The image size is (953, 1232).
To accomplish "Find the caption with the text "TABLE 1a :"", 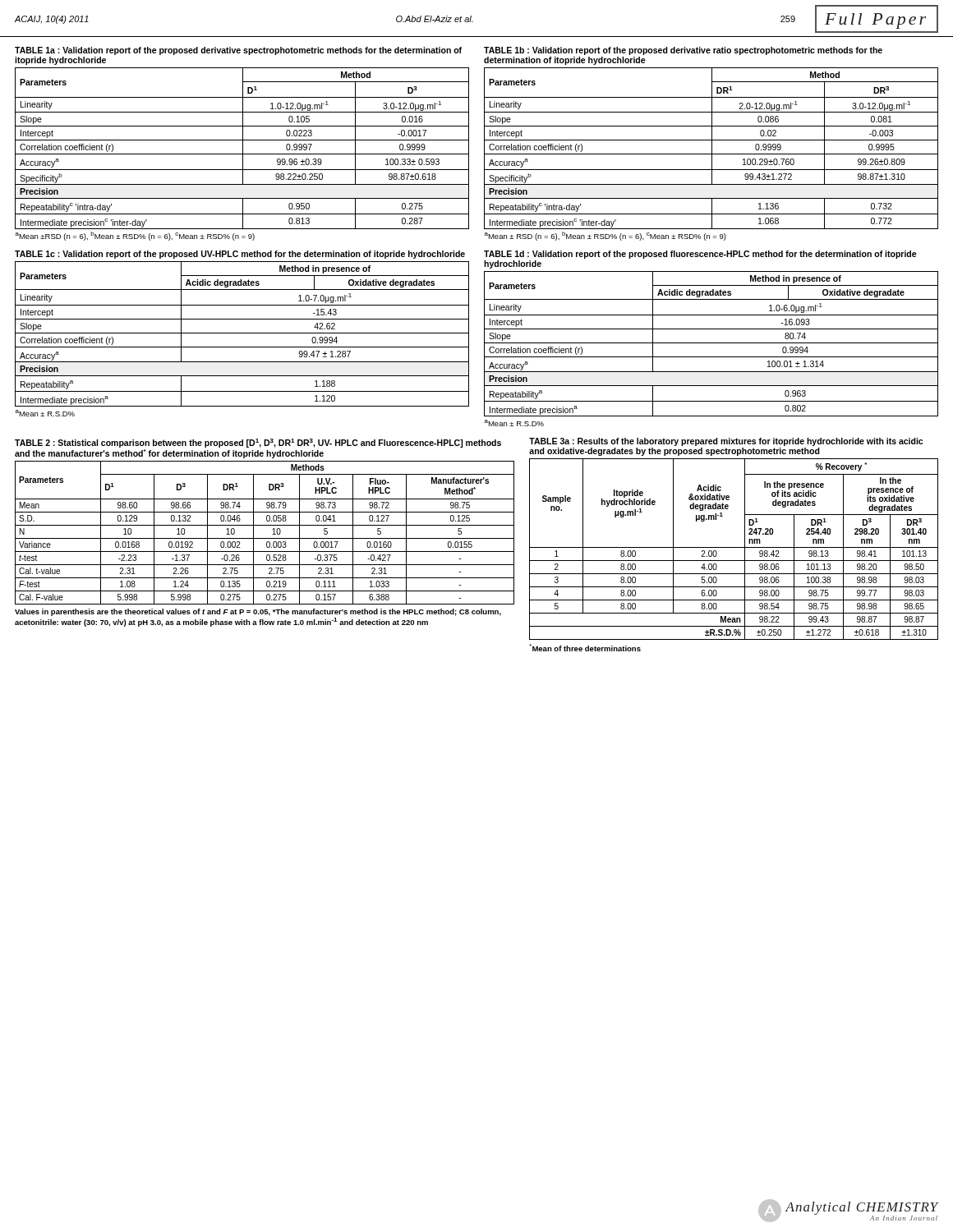I will (238, 55).
